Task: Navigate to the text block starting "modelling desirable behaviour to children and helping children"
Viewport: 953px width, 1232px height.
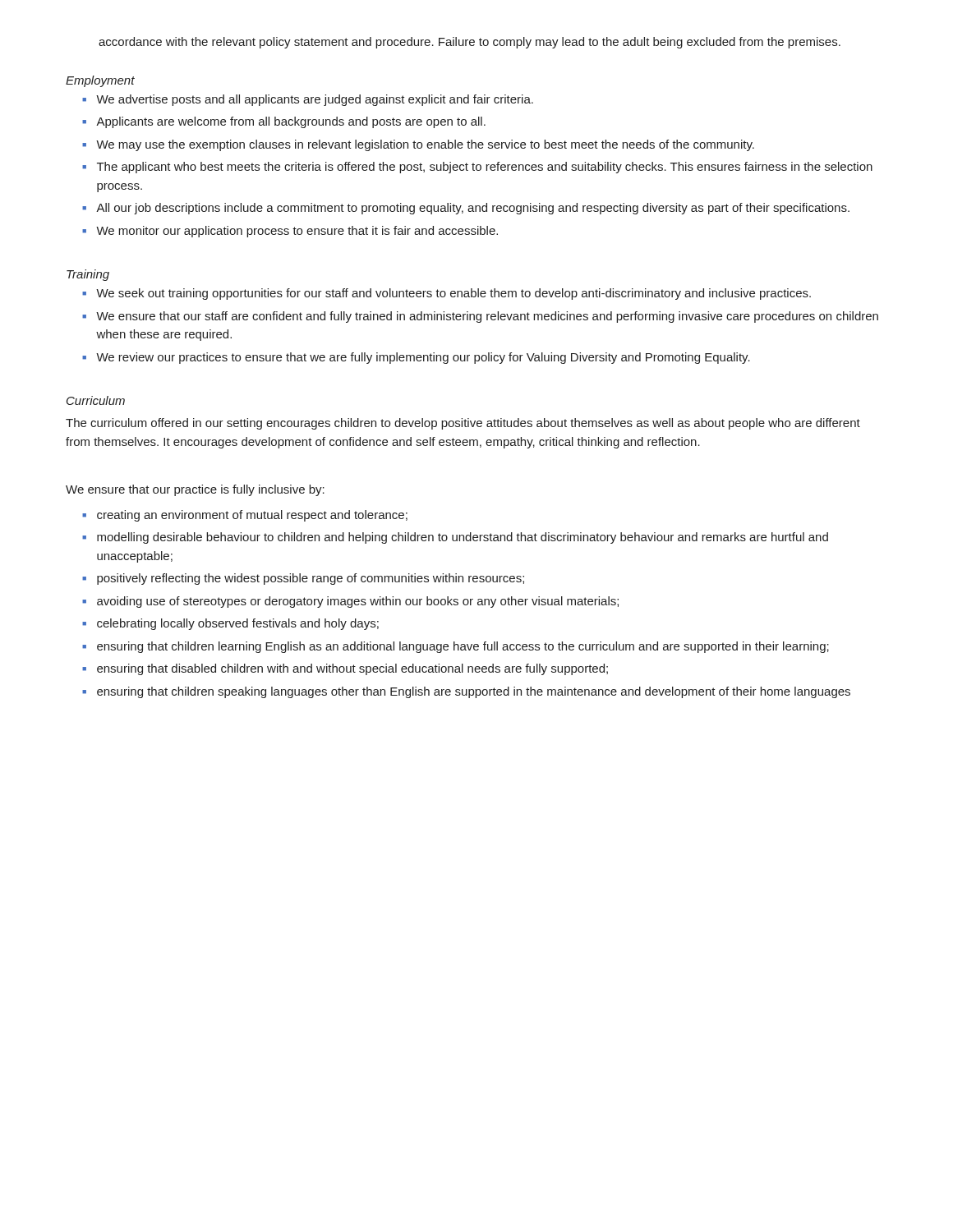Action: coord(485,547)
